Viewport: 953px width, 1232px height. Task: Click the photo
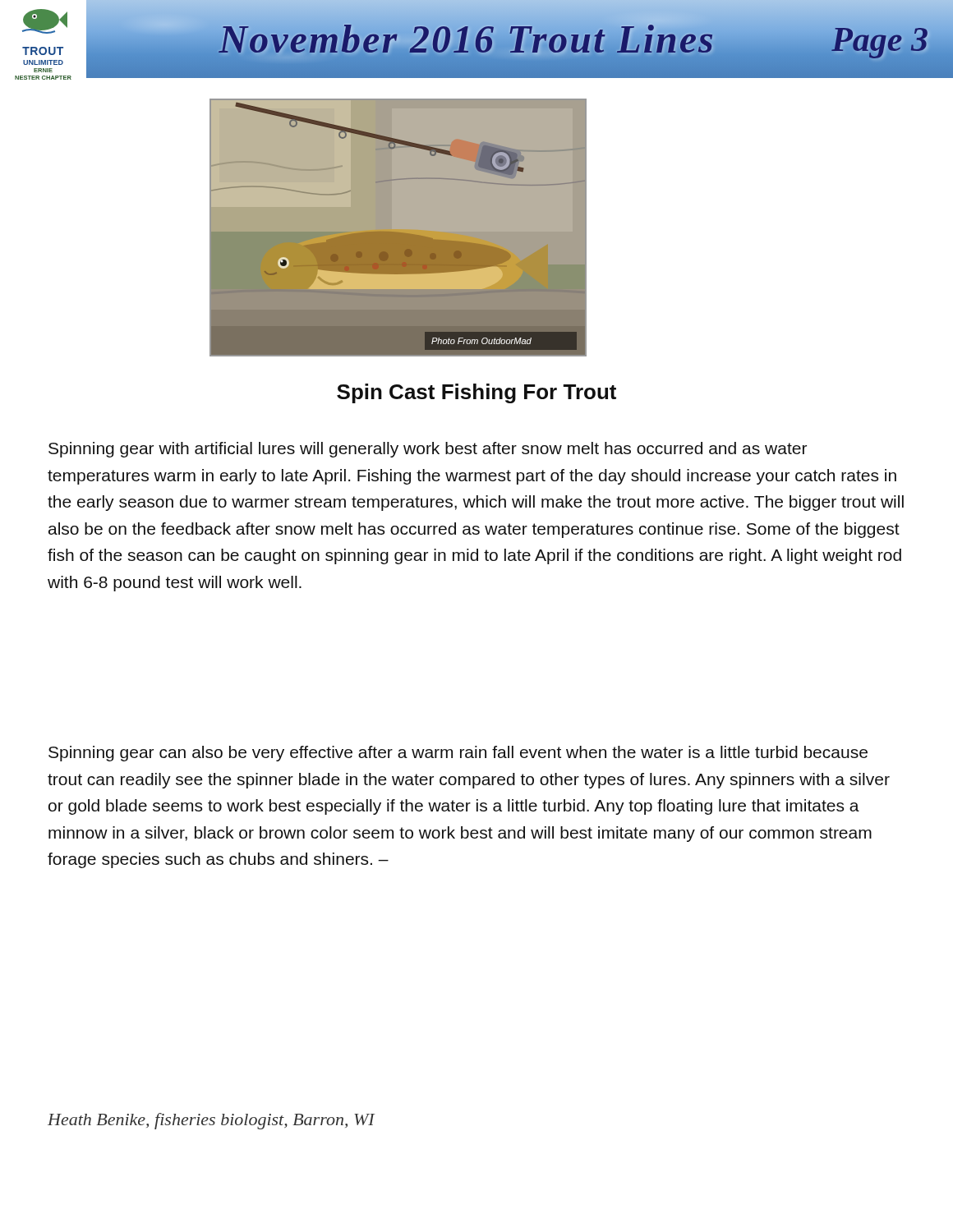[398, 227]
